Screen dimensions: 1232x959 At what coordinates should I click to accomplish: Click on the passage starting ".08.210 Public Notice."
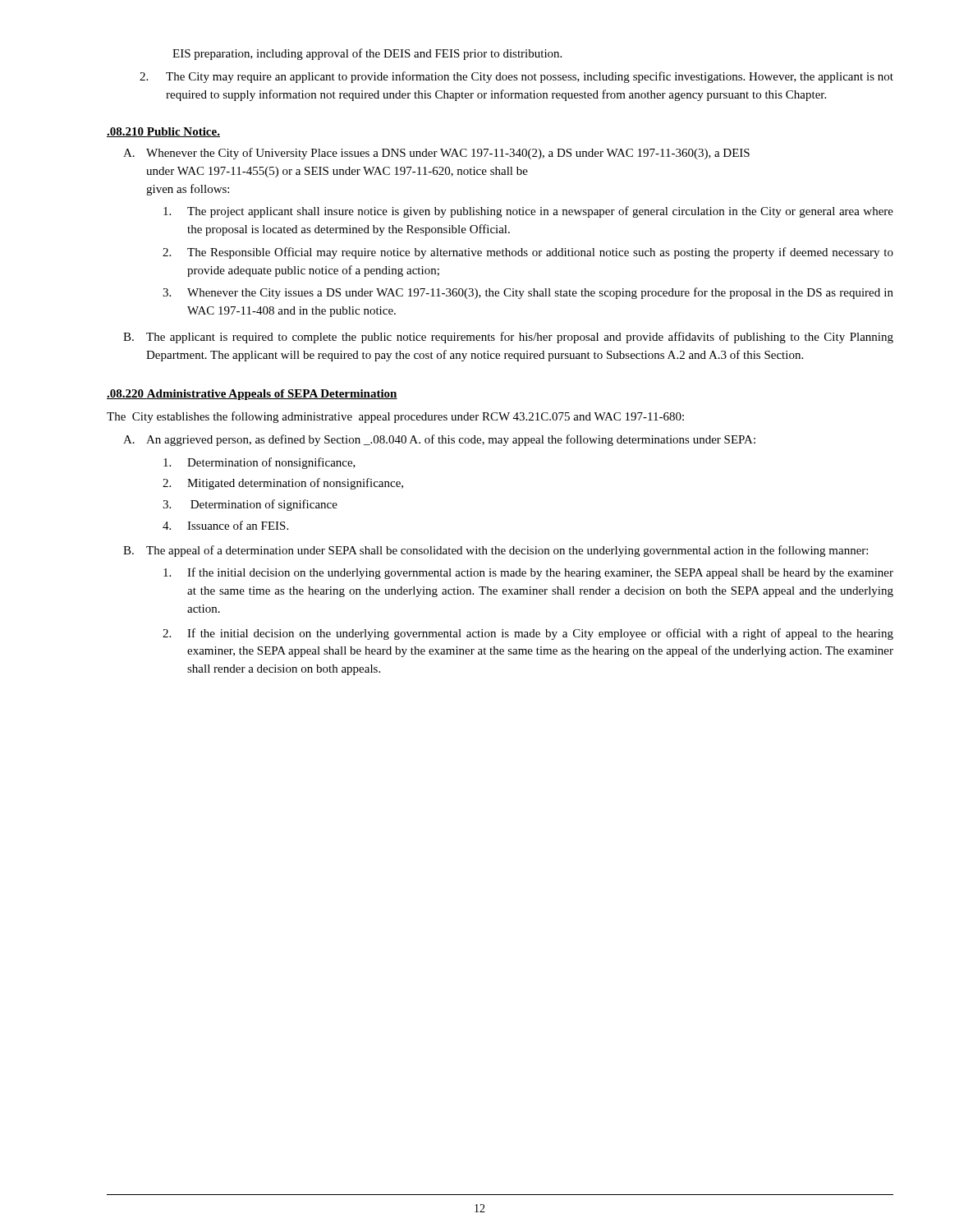coord(163,132)
